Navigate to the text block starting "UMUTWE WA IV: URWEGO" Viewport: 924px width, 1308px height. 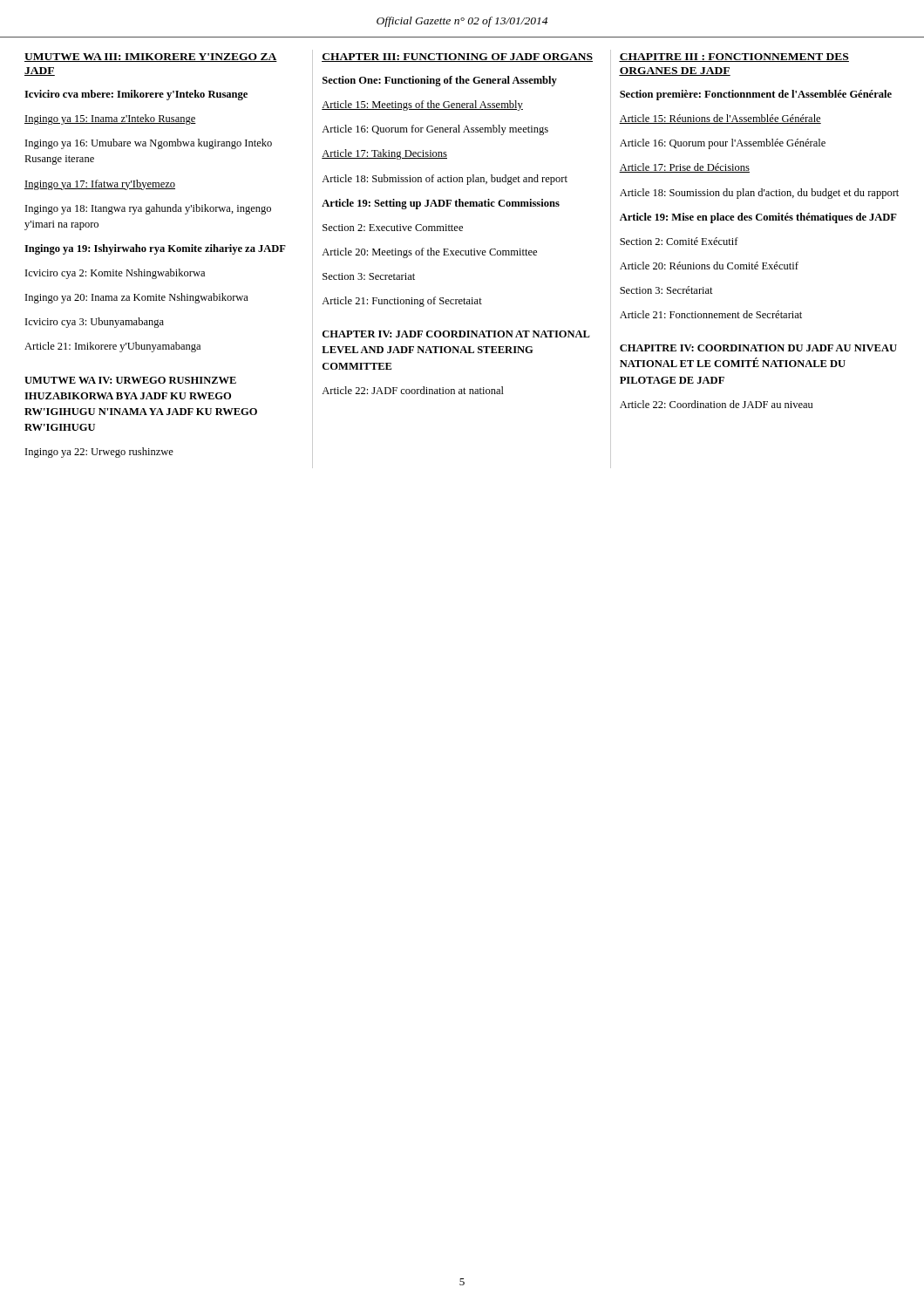pos(141,403)
